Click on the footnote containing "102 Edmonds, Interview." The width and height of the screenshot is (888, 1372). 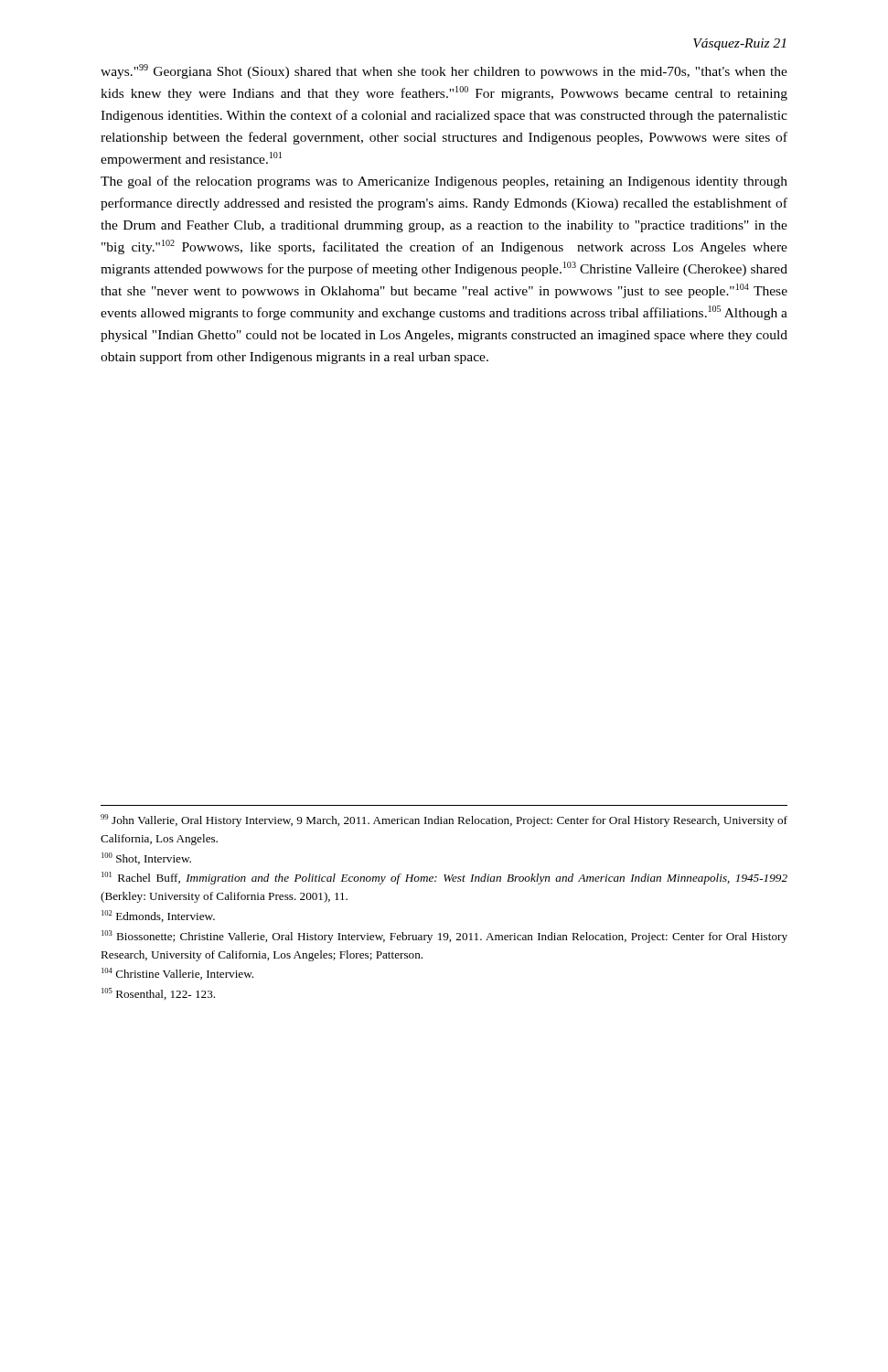(158, 915)
